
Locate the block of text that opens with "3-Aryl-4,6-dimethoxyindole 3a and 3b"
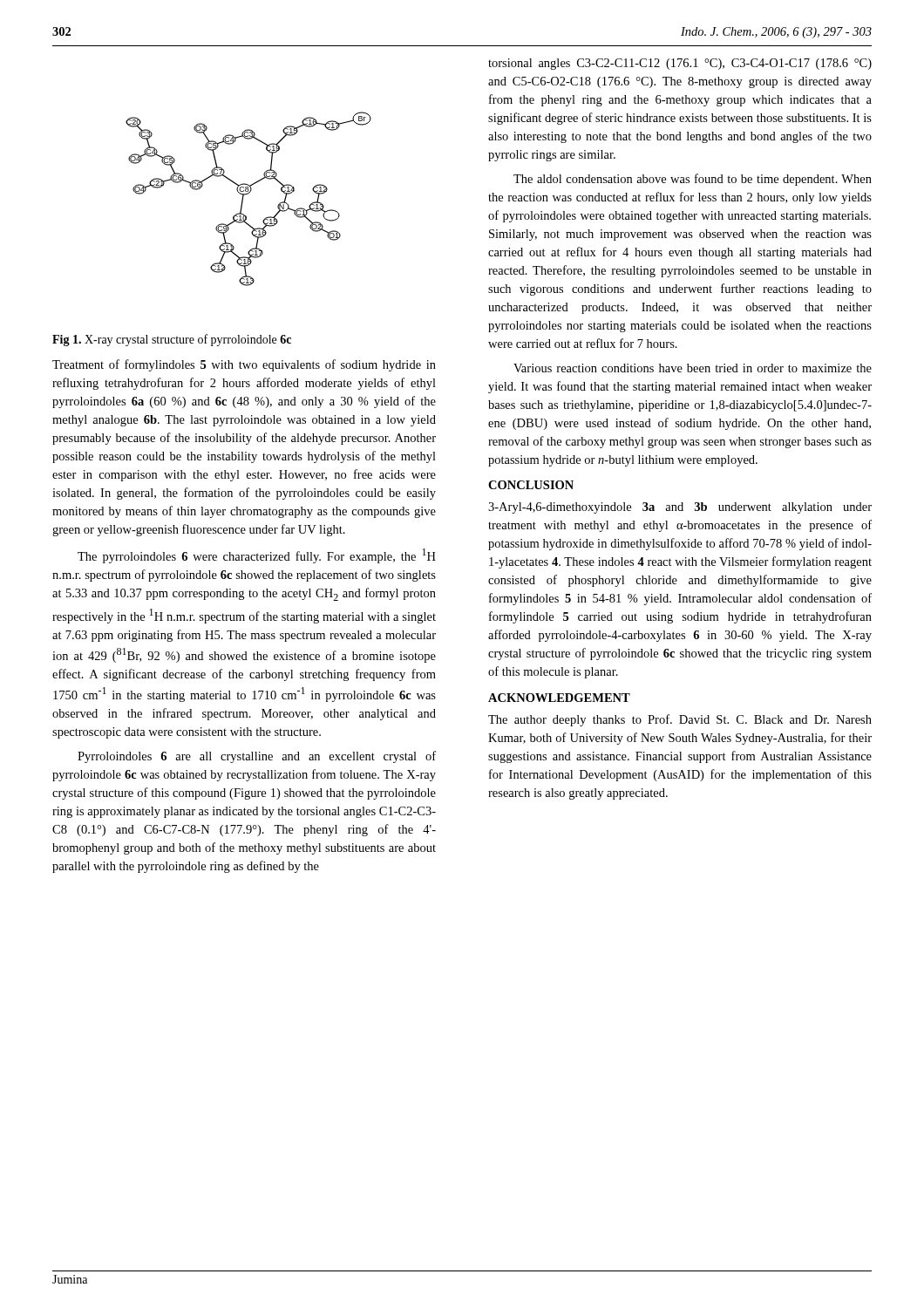(680, 590)
